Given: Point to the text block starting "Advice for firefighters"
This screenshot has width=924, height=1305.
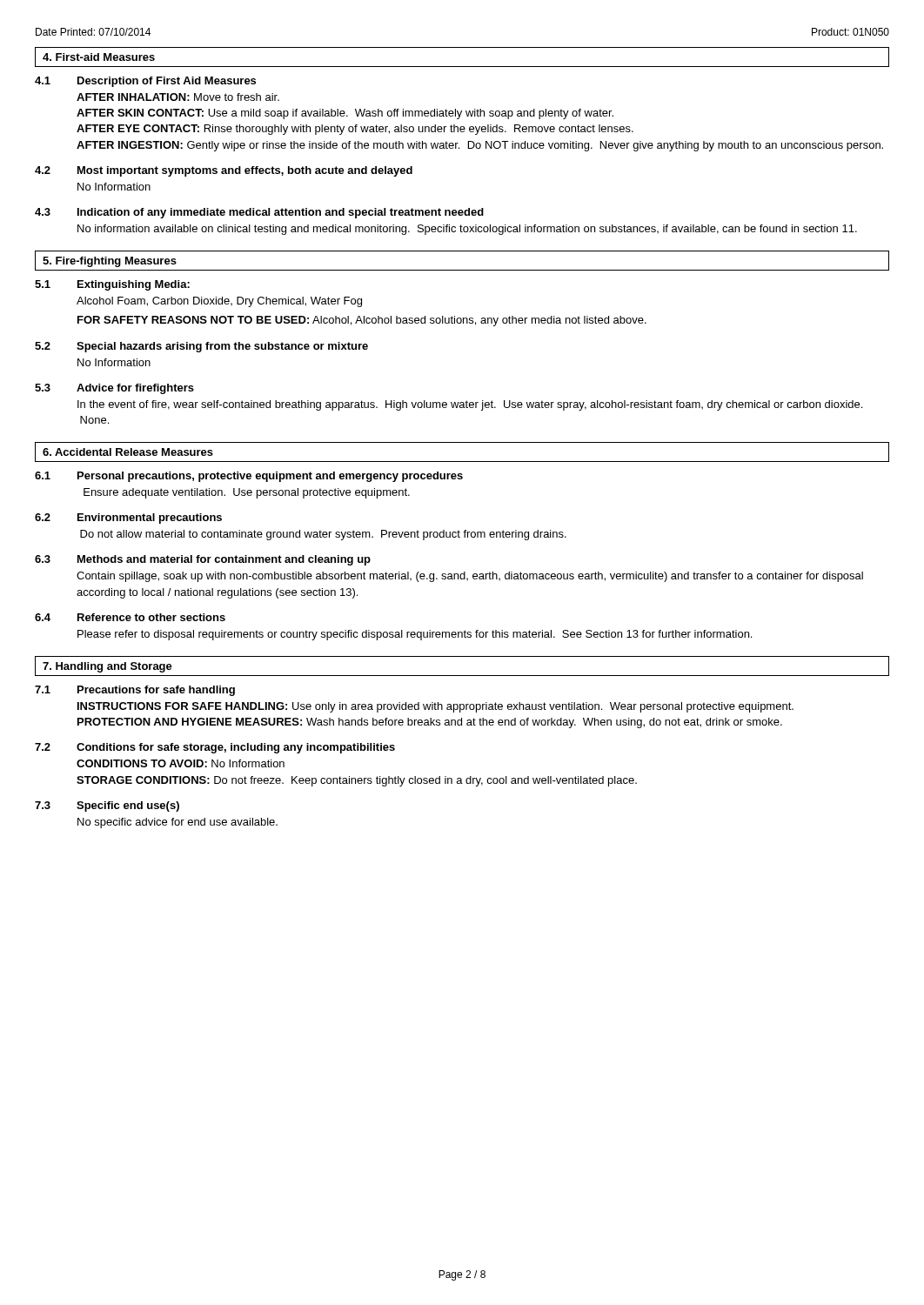Looking at the screenshot, I should click(135, 387).
